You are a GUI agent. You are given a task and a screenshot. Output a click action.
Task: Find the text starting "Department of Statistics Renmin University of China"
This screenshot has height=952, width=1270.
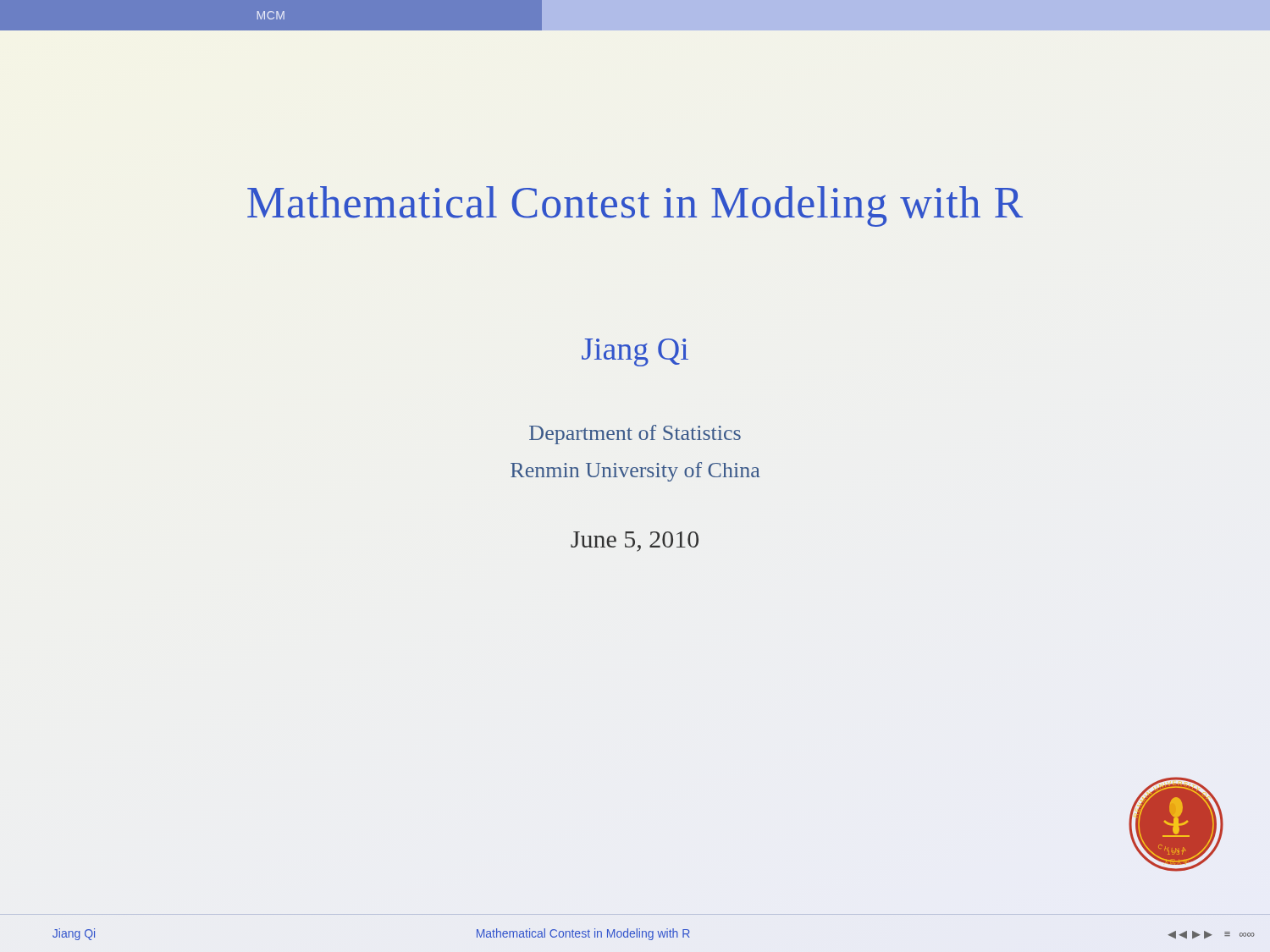[635, 435]
